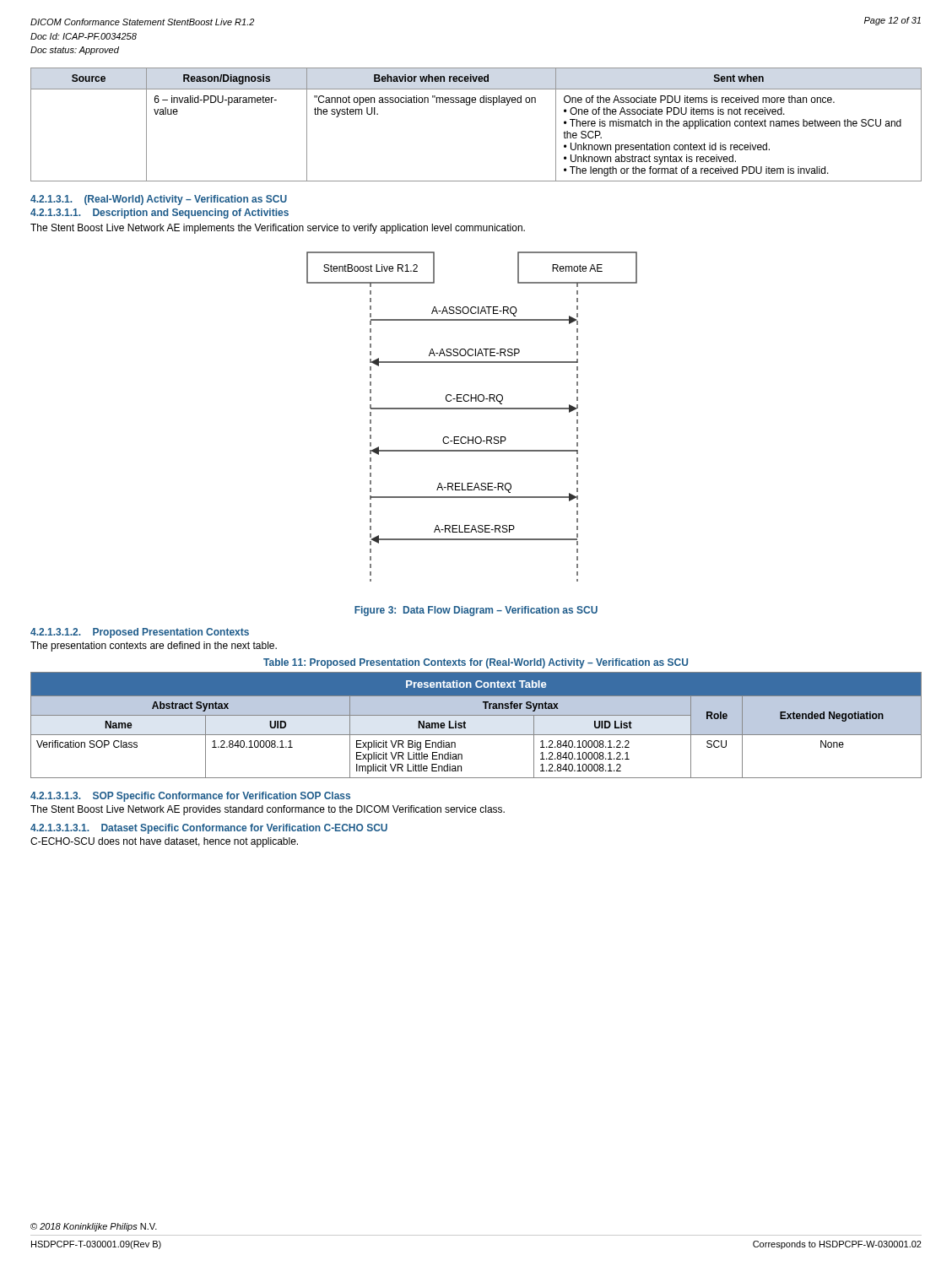Select the table that reads "Behavior when received"
952x1266 pixels.
coord(476,124)
